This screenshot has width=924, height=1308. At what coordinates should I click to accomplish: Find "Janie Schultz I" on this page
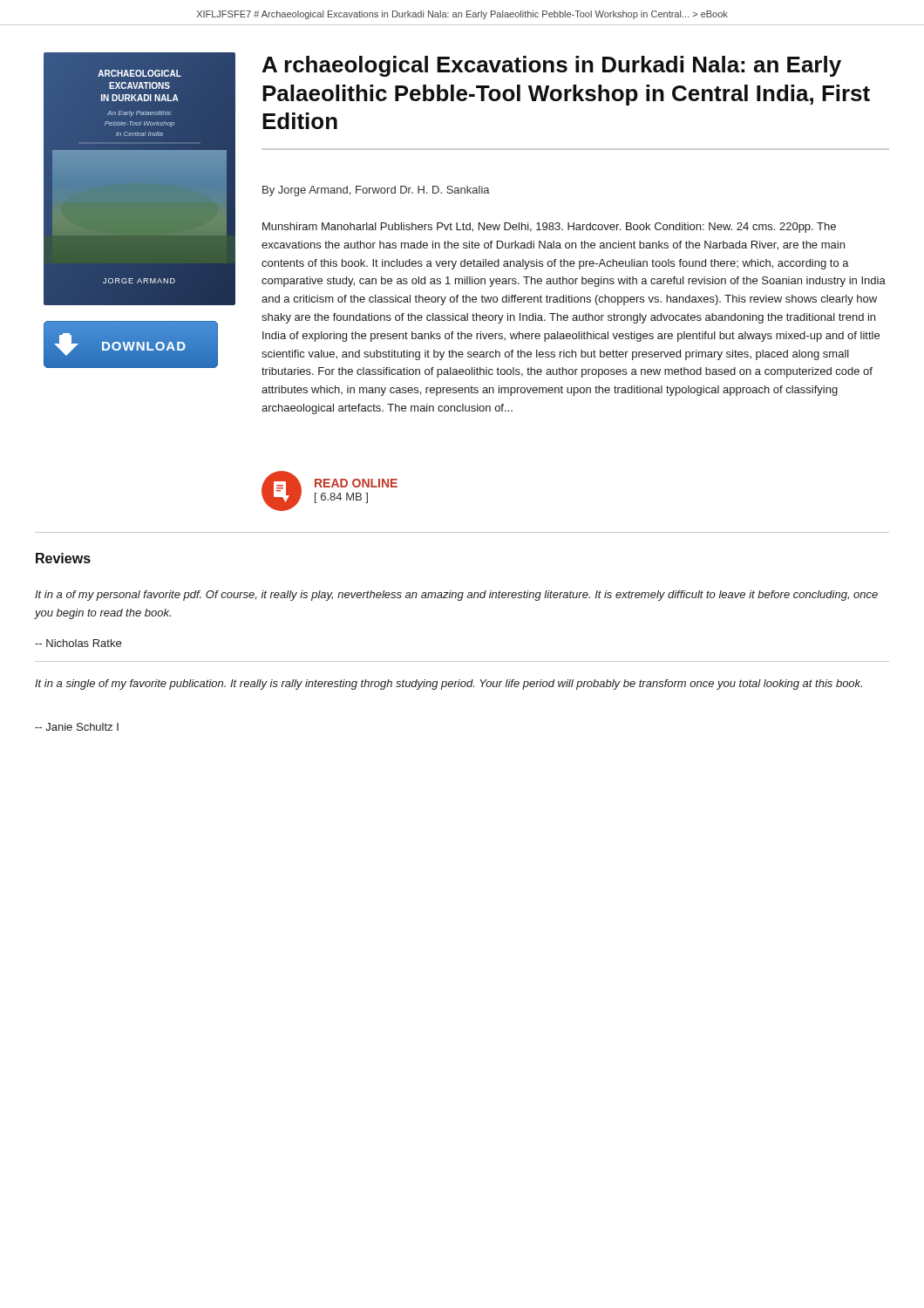pos(77,727)
